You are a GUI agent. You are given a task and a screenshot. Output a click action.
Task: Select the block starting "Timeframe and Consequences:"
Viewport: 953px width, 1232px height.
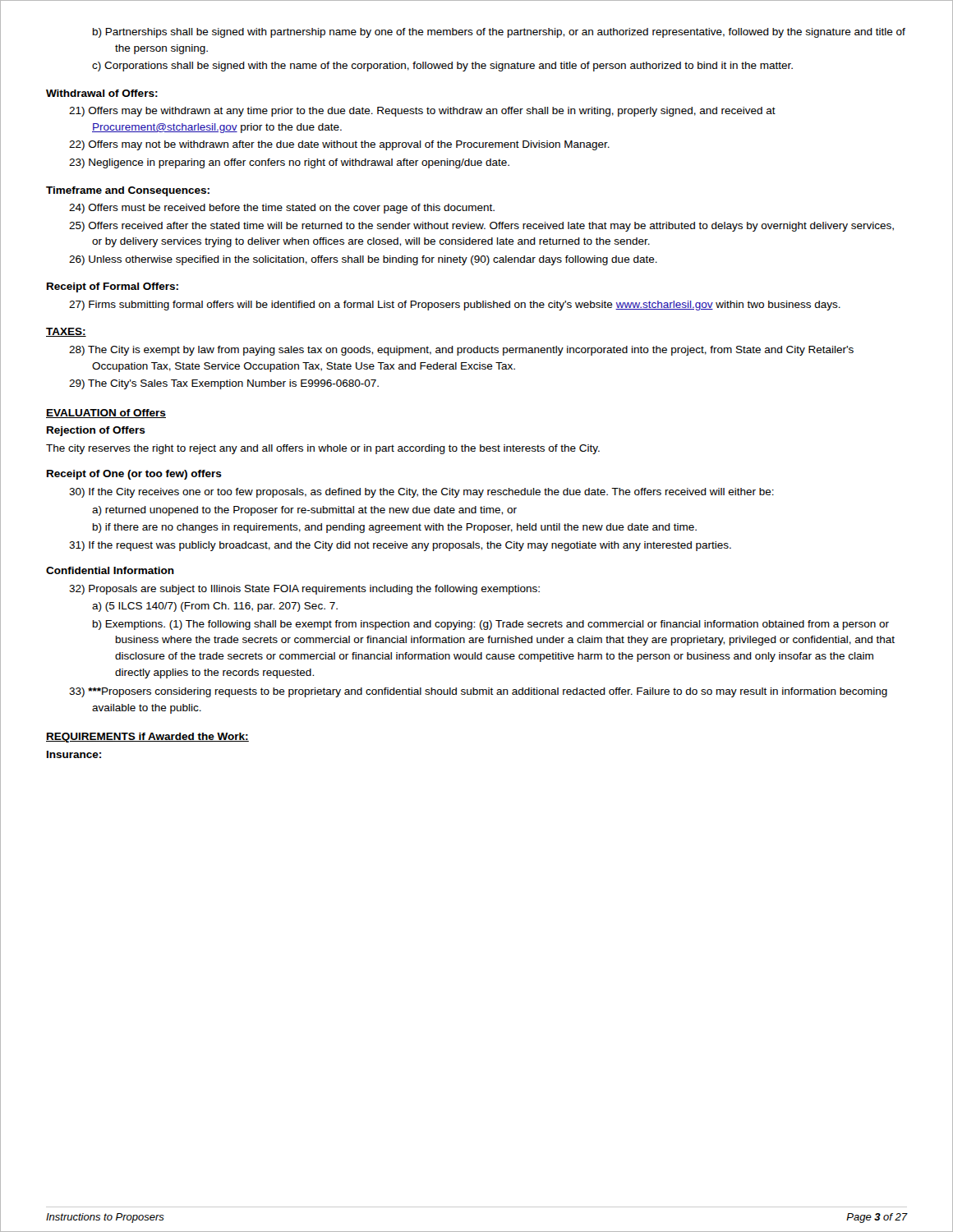point(128,190)
